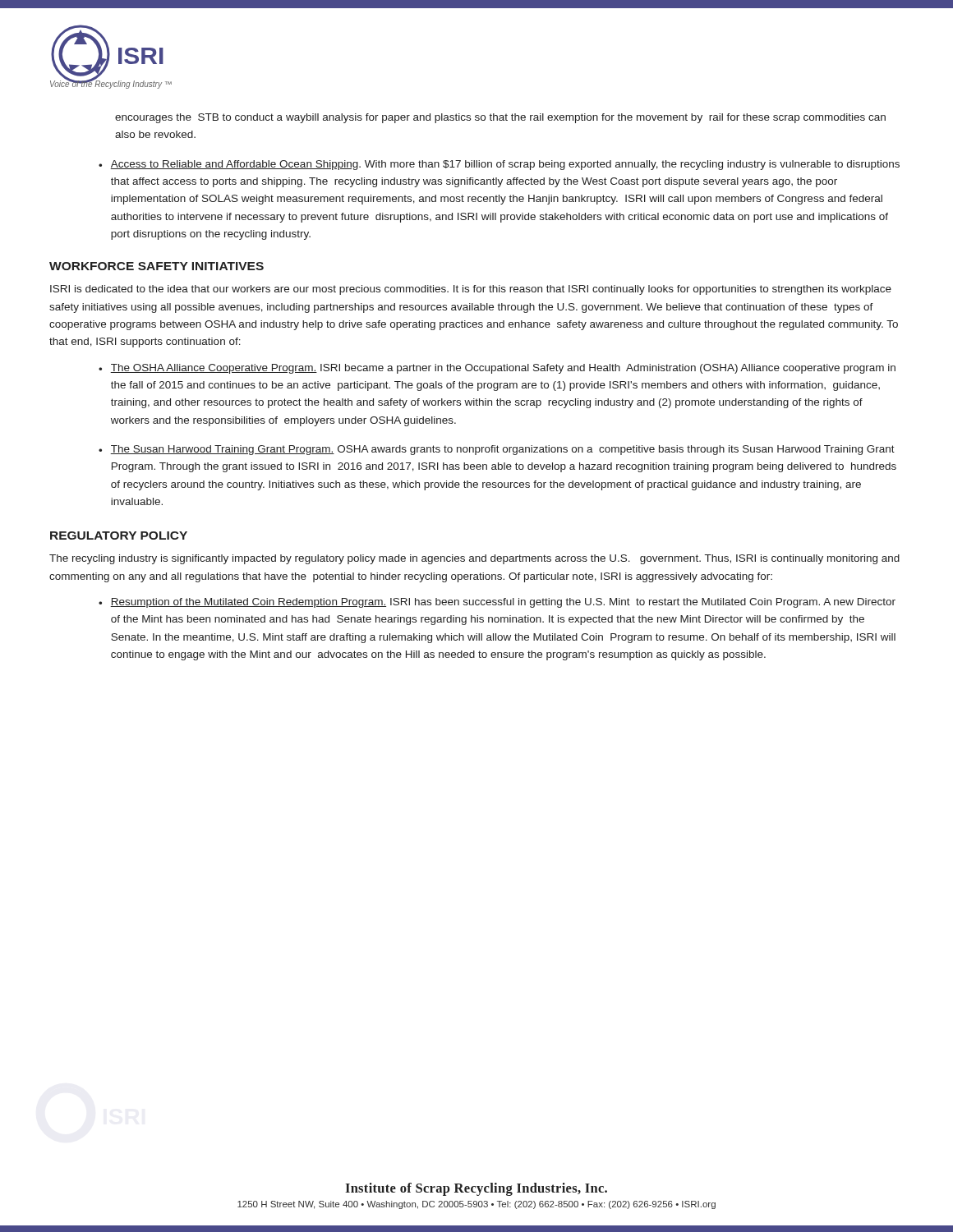Find the block on this page that starts "• The Susan Harwood Training Grant"
Image resolution: width=953 pixels, height=1232 pixels.
(x=501, y=475)
